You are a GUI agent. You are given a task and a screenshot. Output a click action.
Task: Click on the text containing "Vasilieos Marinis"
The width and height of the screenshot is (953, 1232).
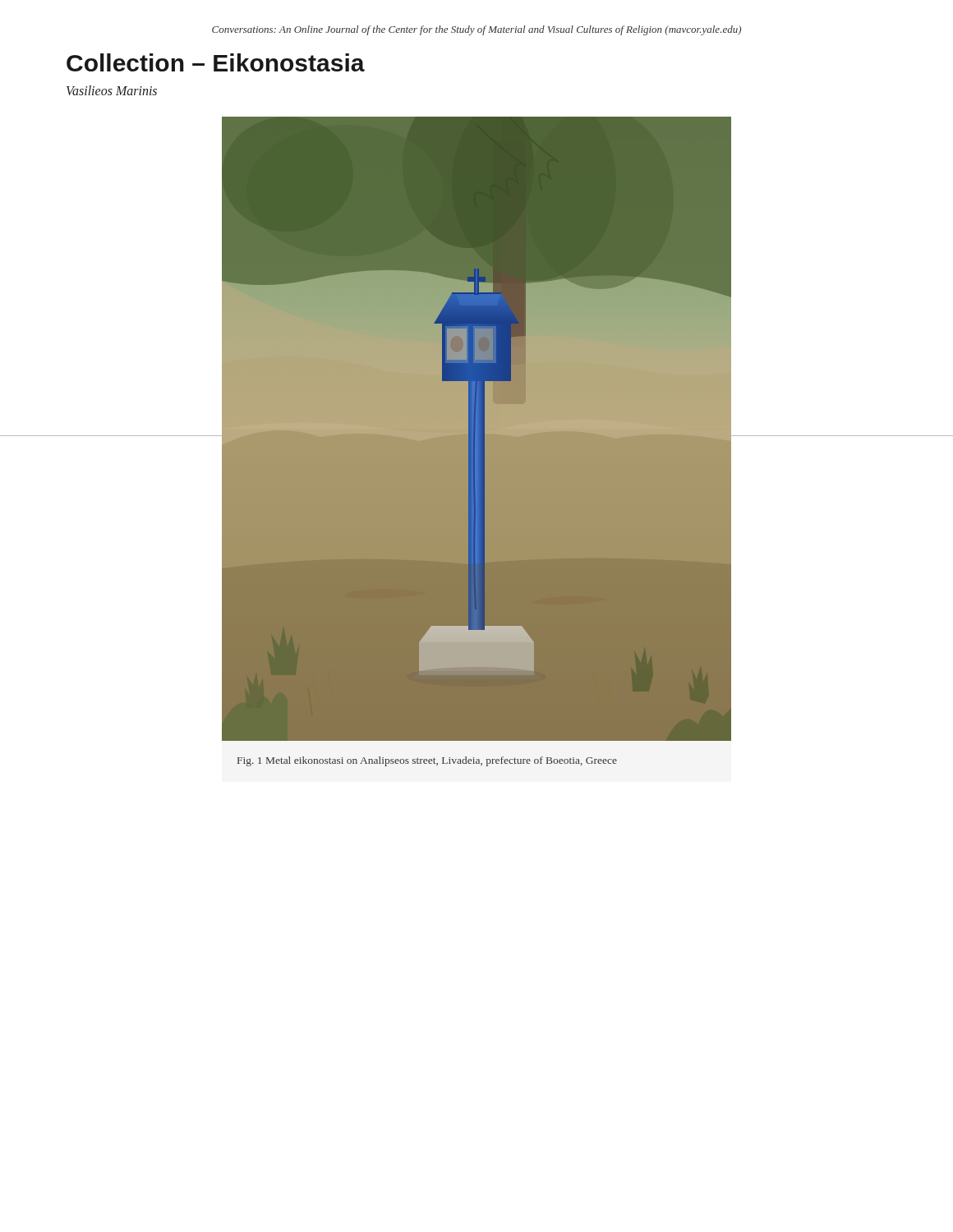tap(112, 91)
